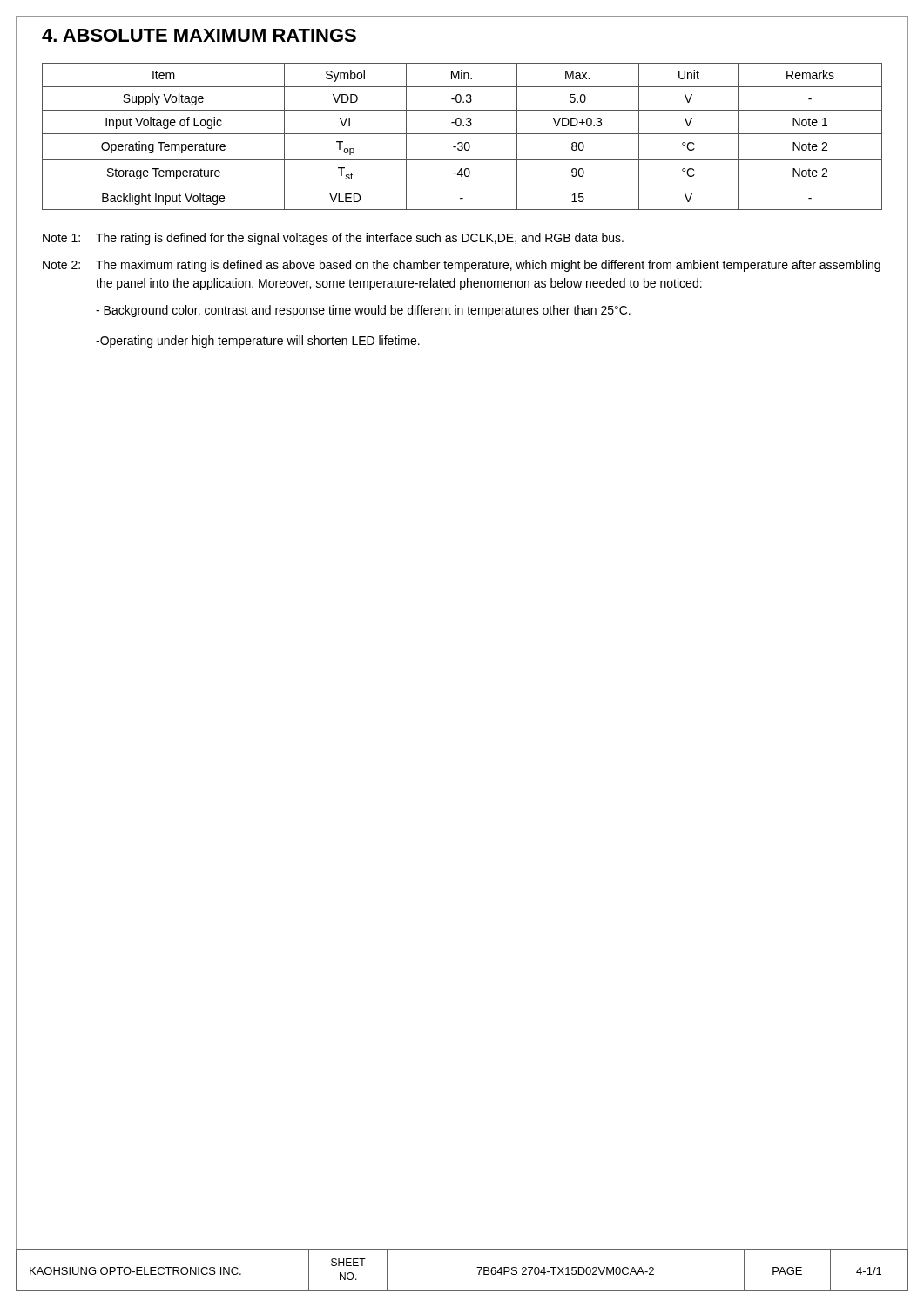This screenshot has height=1307, width=924.
Task: Select the block starting "Background color, contrast and response time would"
Action: point(363,310)
